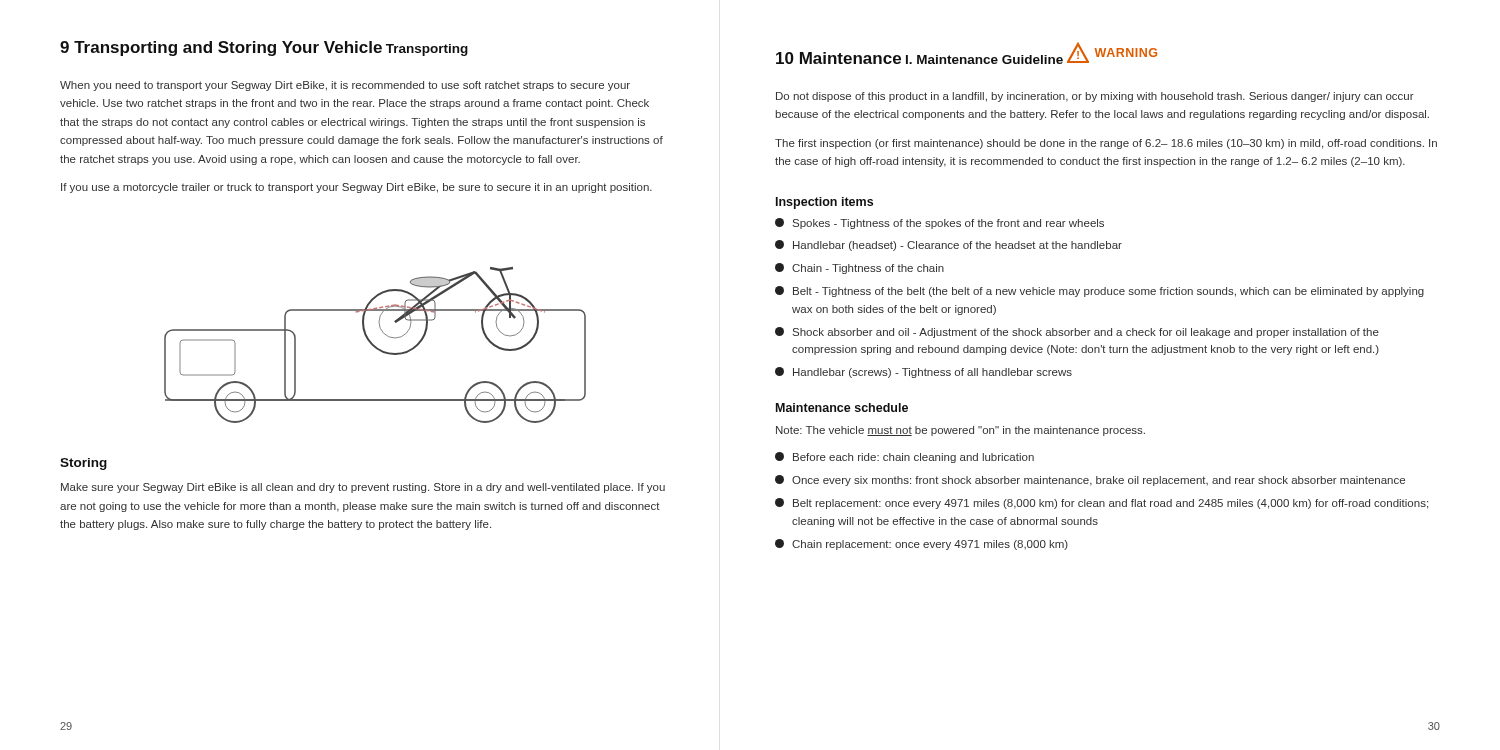Locate the block of text that opens with "Once every six months:"
The image size is (1500, 750).
tap(1108, 481)
